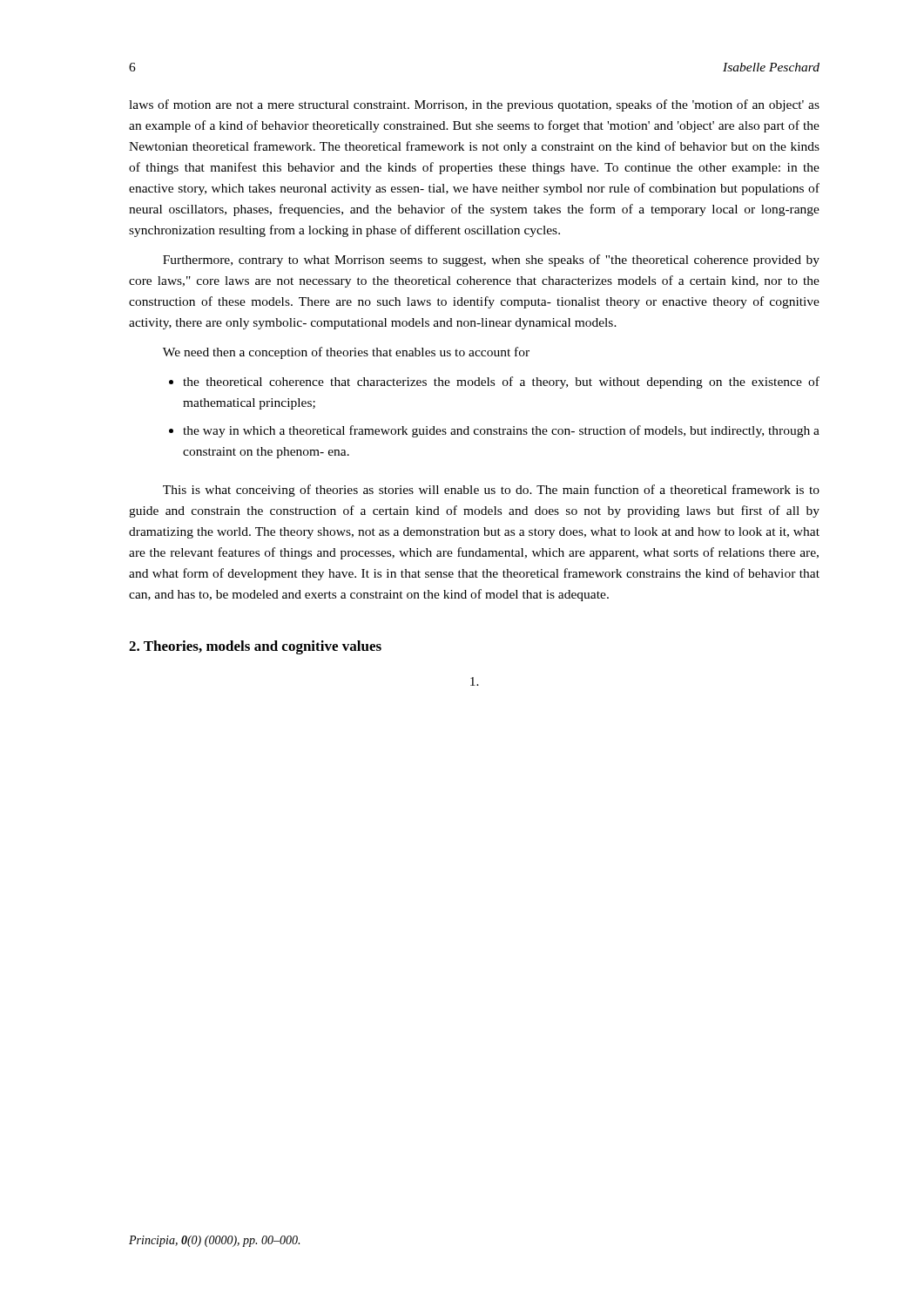
Task: Locate the region starting "laws of motion are not a mere structural"
Action: coord(474,167)
